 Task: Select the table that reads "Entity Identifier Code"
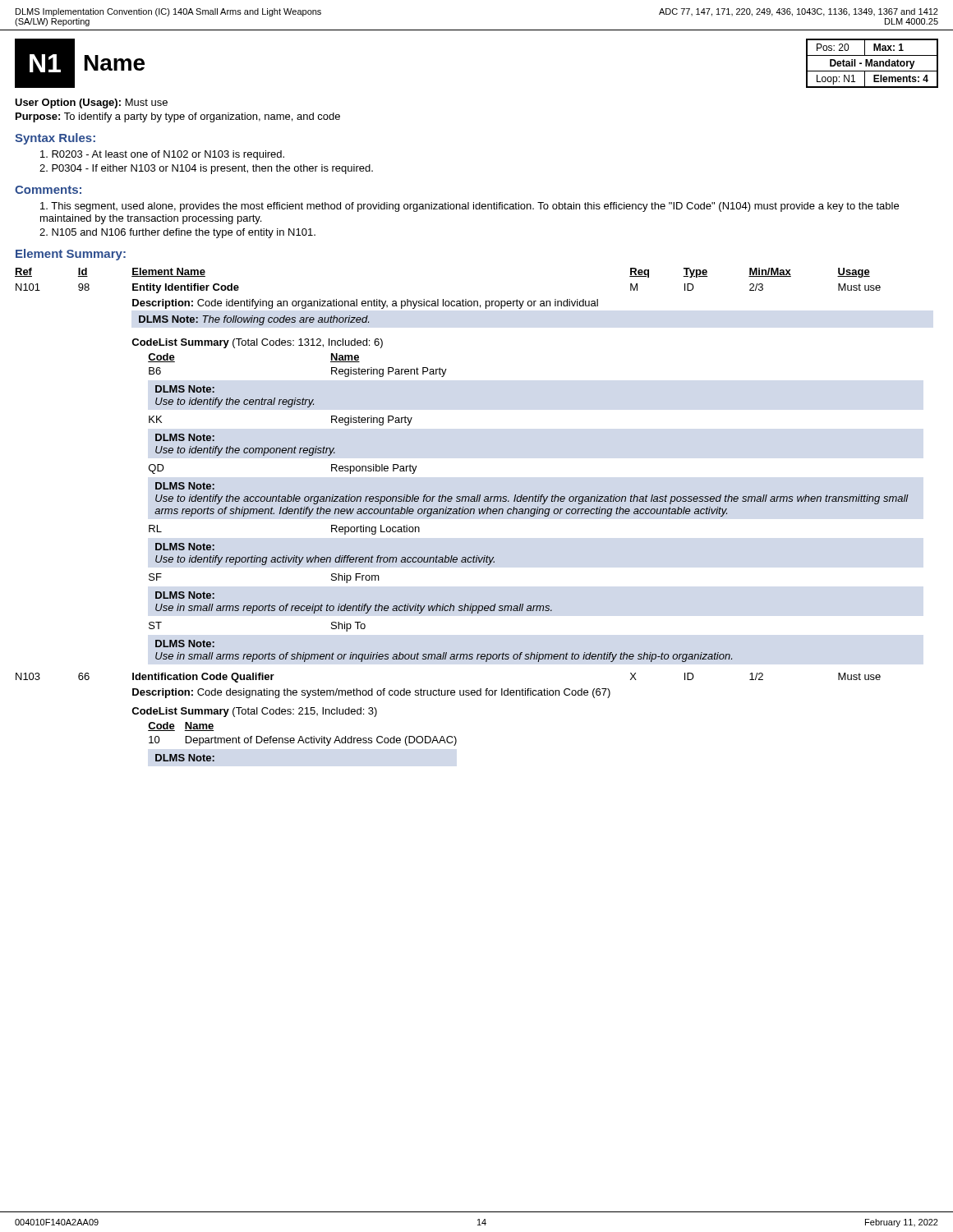click(476, 517)
